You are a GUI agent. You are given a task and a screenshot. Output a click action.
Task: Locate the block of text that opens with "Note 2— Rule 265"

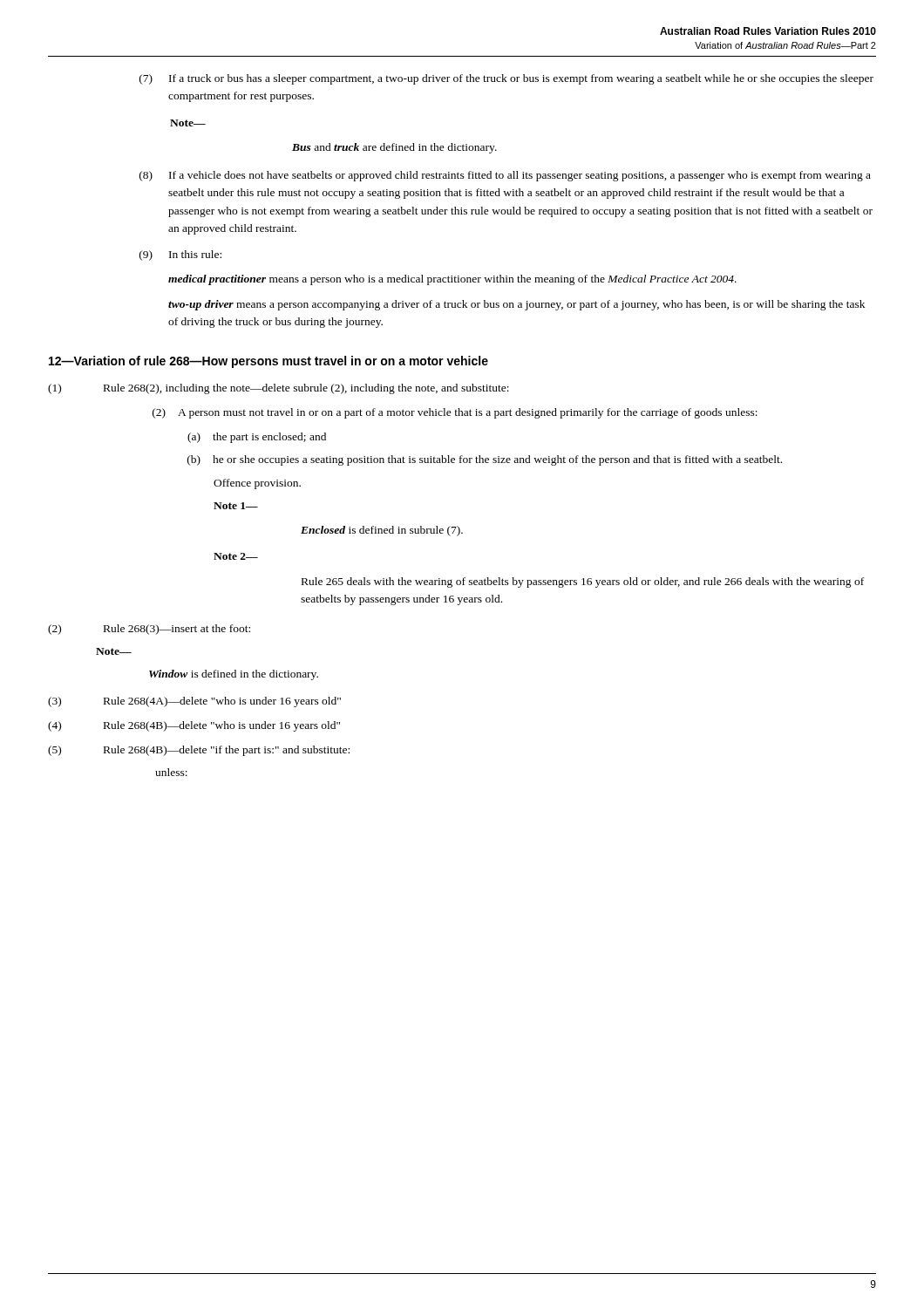point(545,578)
